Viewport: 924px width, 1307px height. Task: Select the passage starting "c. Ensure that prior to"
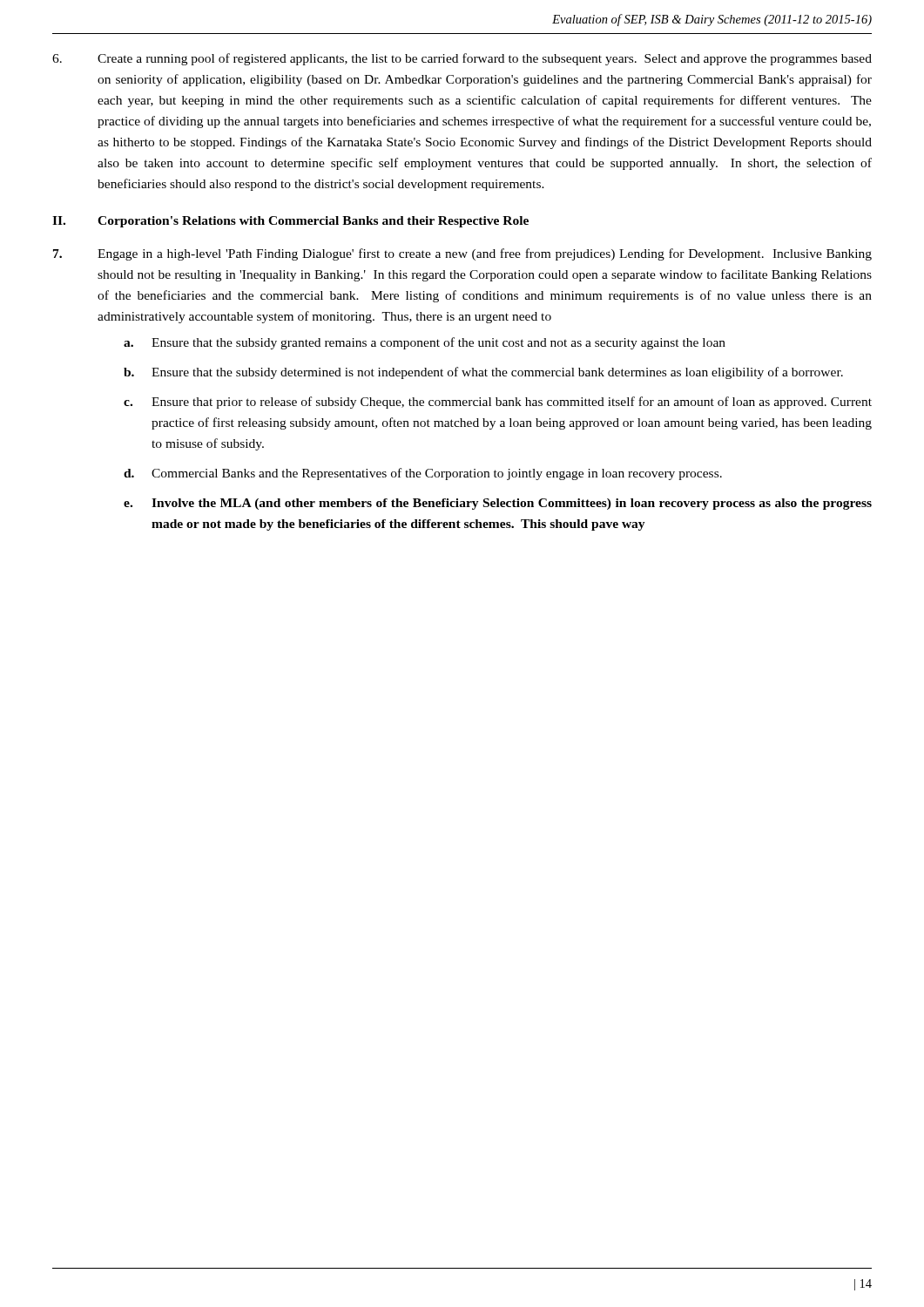[498, 423]
